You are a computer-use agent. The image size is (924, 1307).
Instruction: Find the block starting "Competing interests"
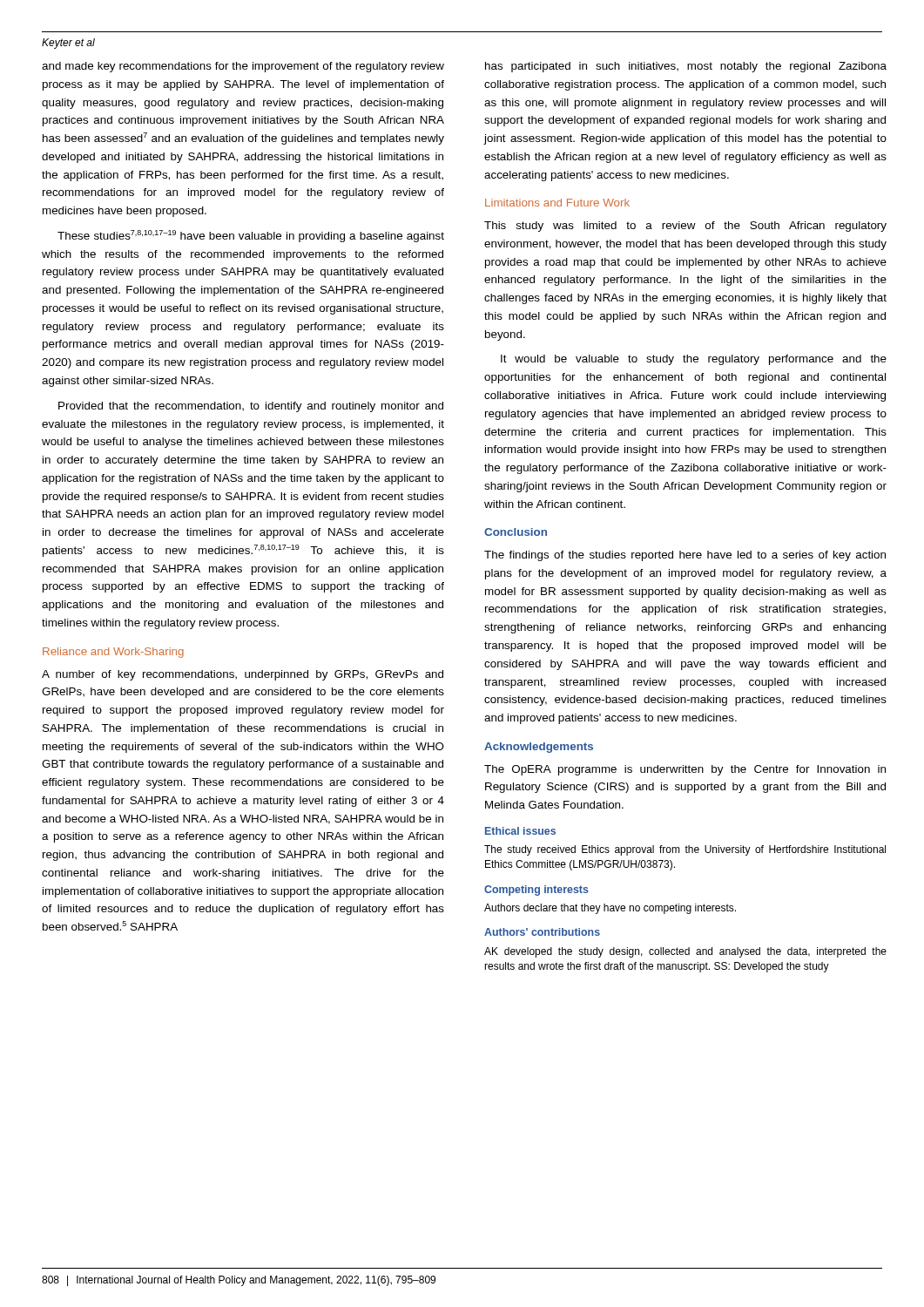coord(536,891)
